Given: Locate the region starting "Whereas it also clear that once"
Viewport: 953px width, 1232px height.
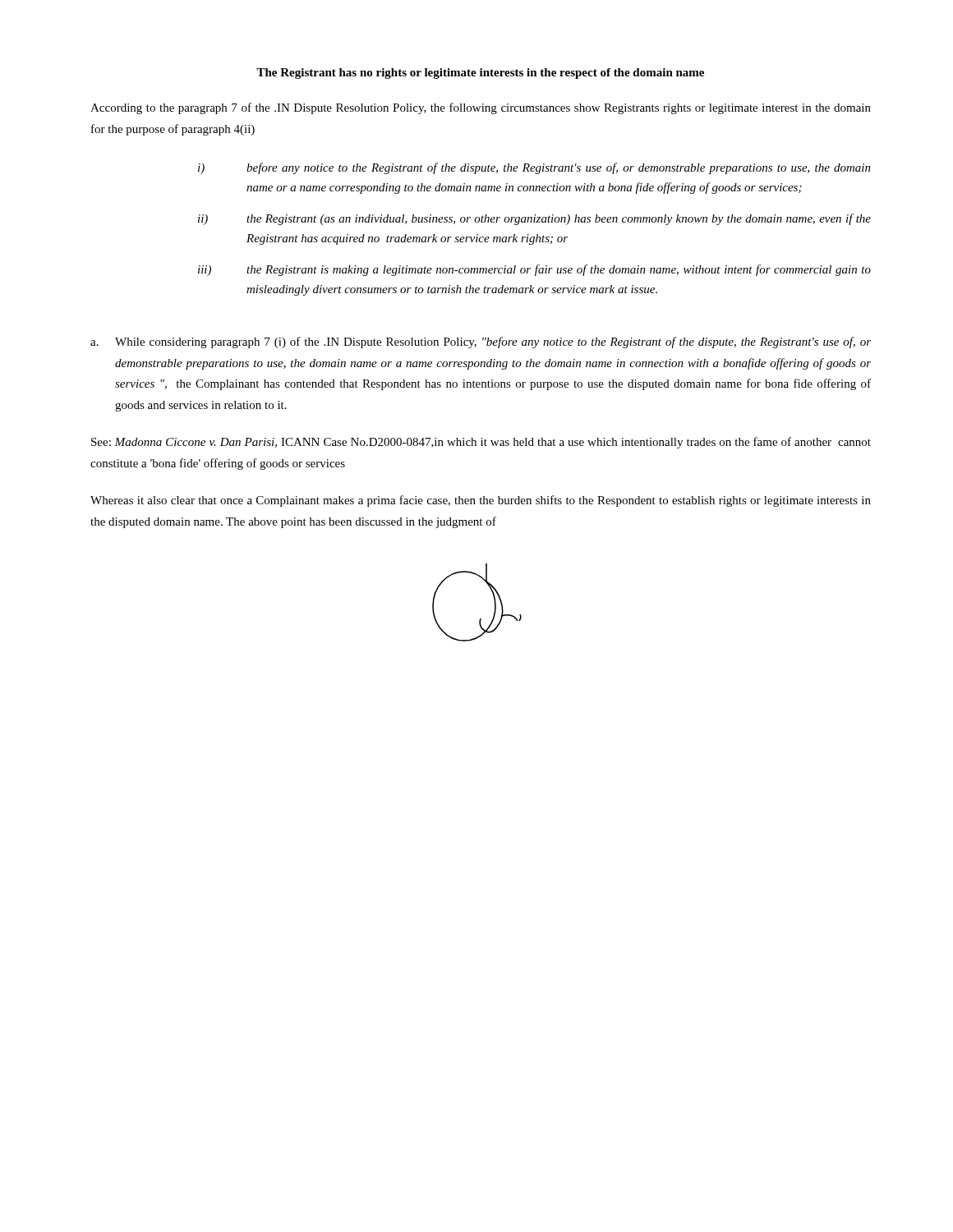Looking at the screenshot, I should pos(481,511).
